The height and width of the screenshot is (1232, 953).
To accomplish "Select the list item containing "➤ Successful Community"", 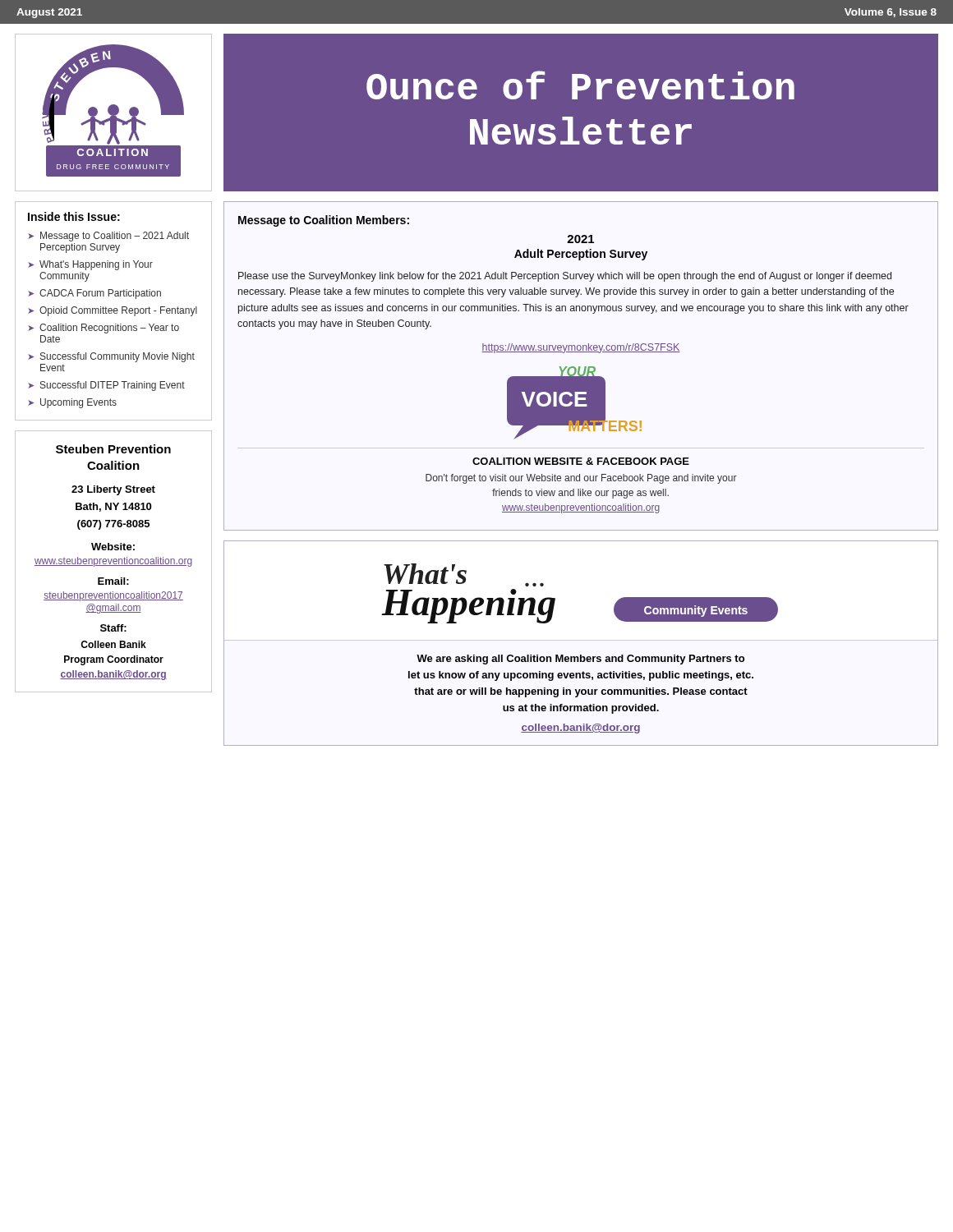I will [113, 362].
